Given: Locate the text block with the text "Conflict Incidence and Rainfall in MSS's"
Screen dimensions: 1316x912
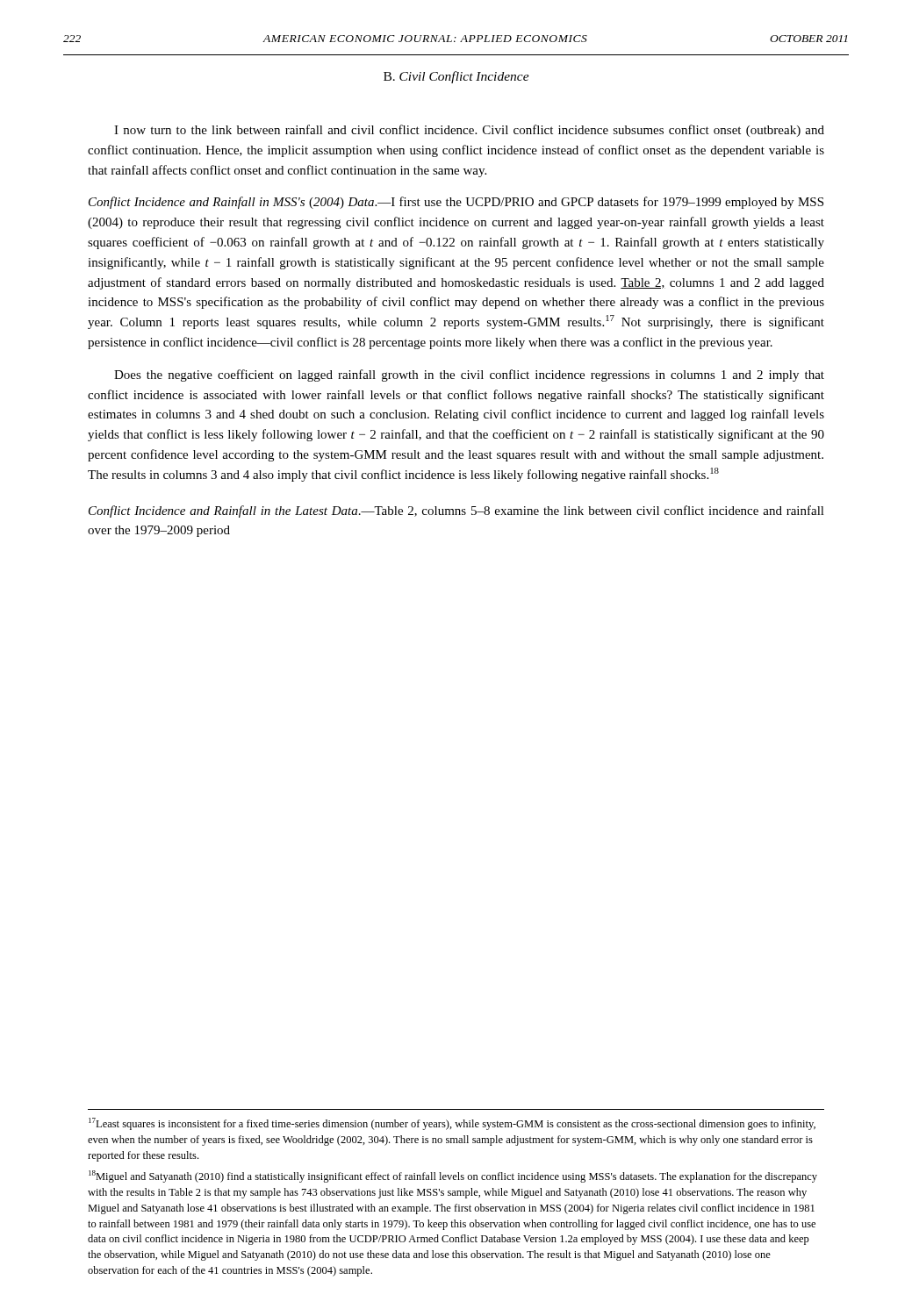Looking at the screenshot, I should point(456,272).
